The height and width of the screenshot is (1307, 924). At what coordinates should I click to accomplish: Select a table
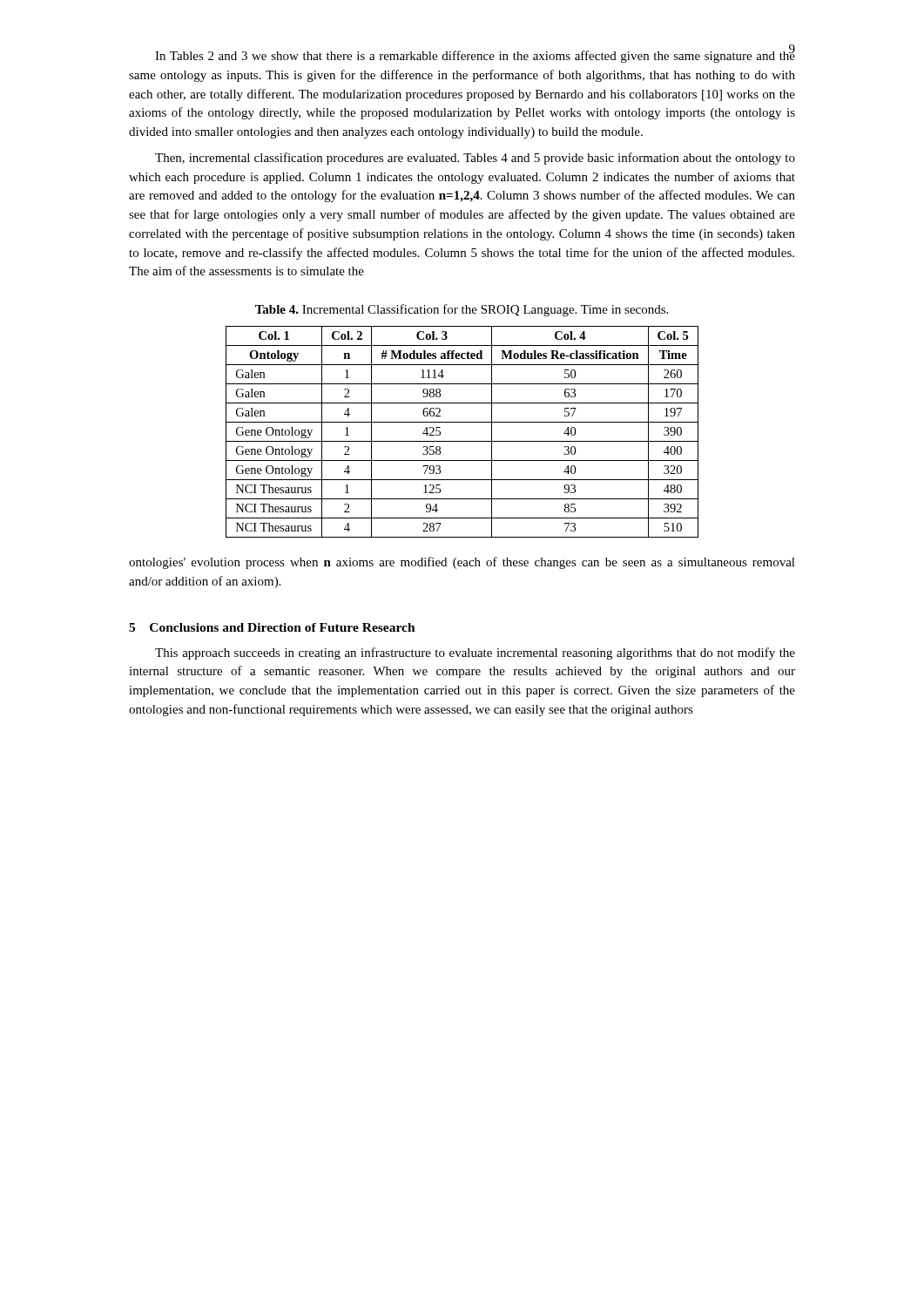(x=462, y=432)
